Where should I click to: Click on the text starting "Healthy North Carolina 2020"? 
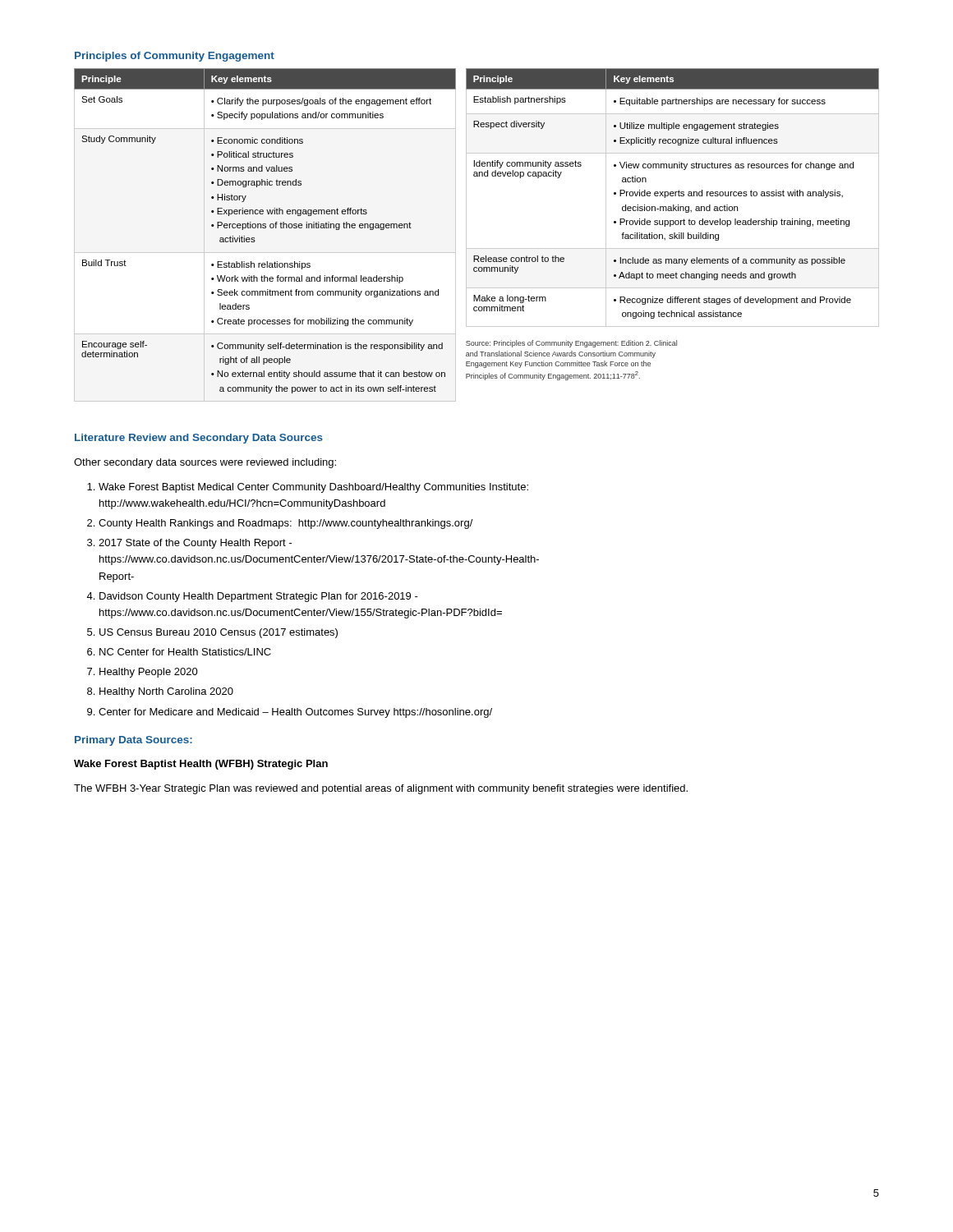[166, 692]
